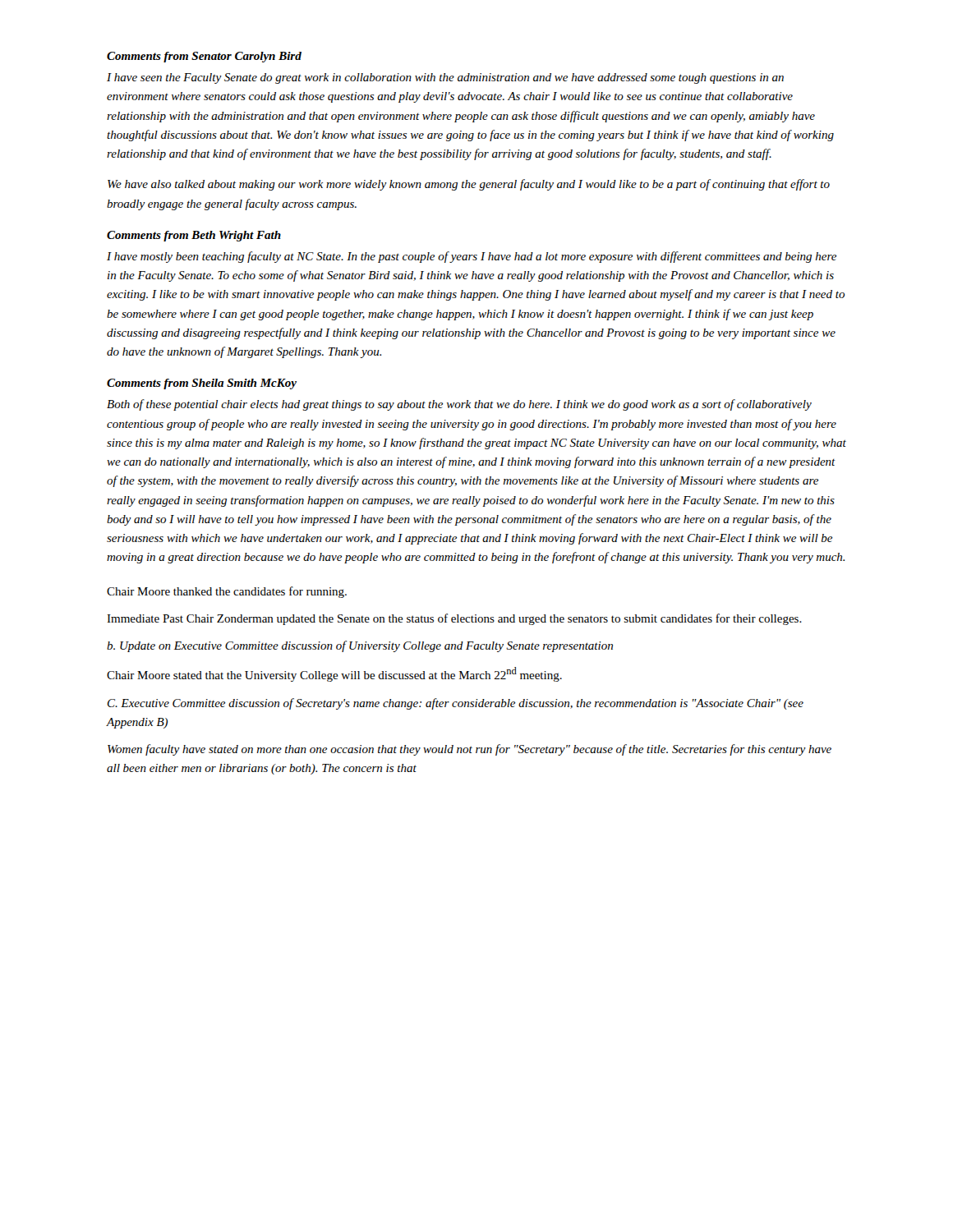
Task: Locate the section header containing "Comments from Beth Wright Fath"
Action: tap(194, 235)
